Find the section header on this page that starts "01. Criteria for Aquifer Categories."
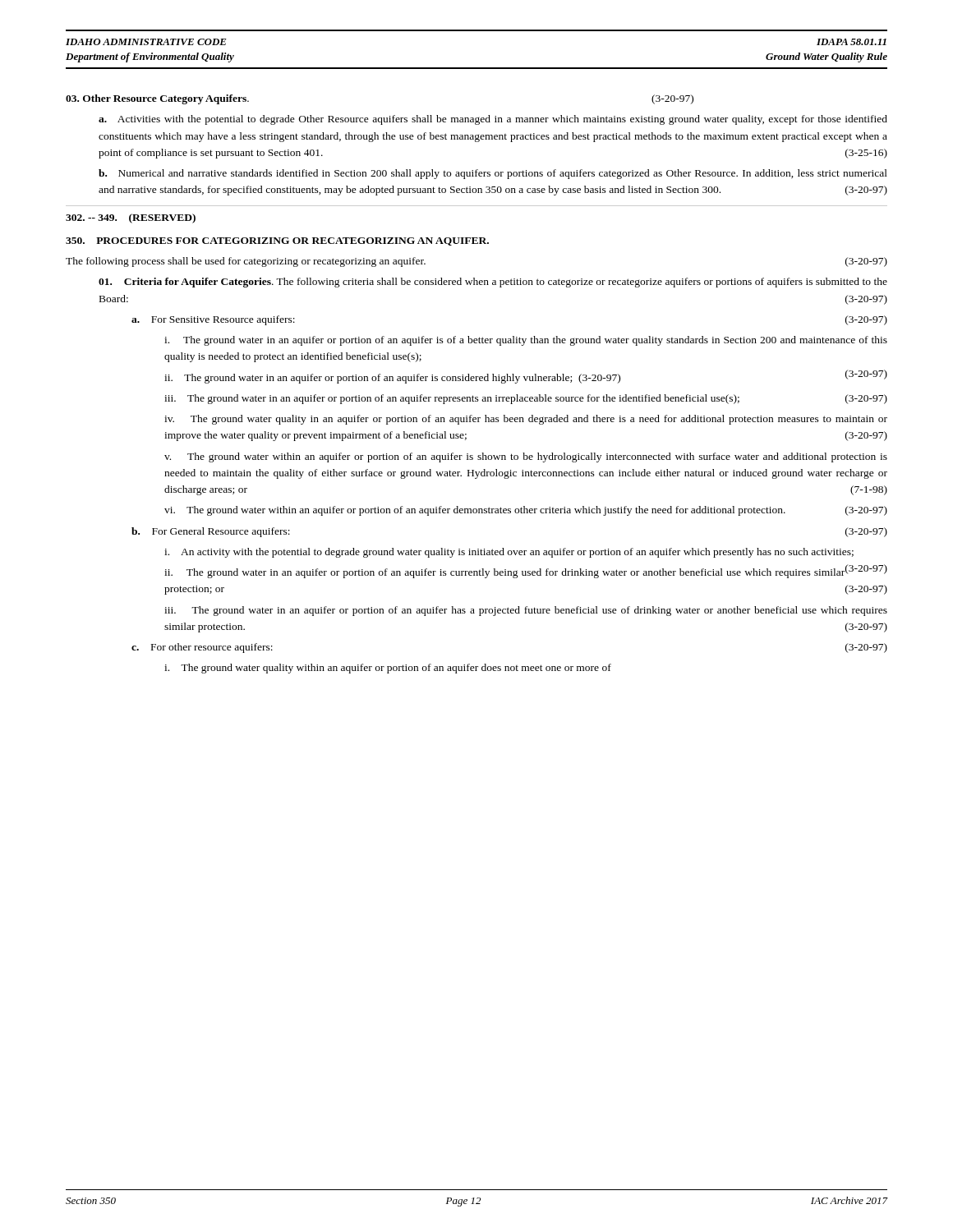Viewport: 953px width, 1232px height. [493, 291]
